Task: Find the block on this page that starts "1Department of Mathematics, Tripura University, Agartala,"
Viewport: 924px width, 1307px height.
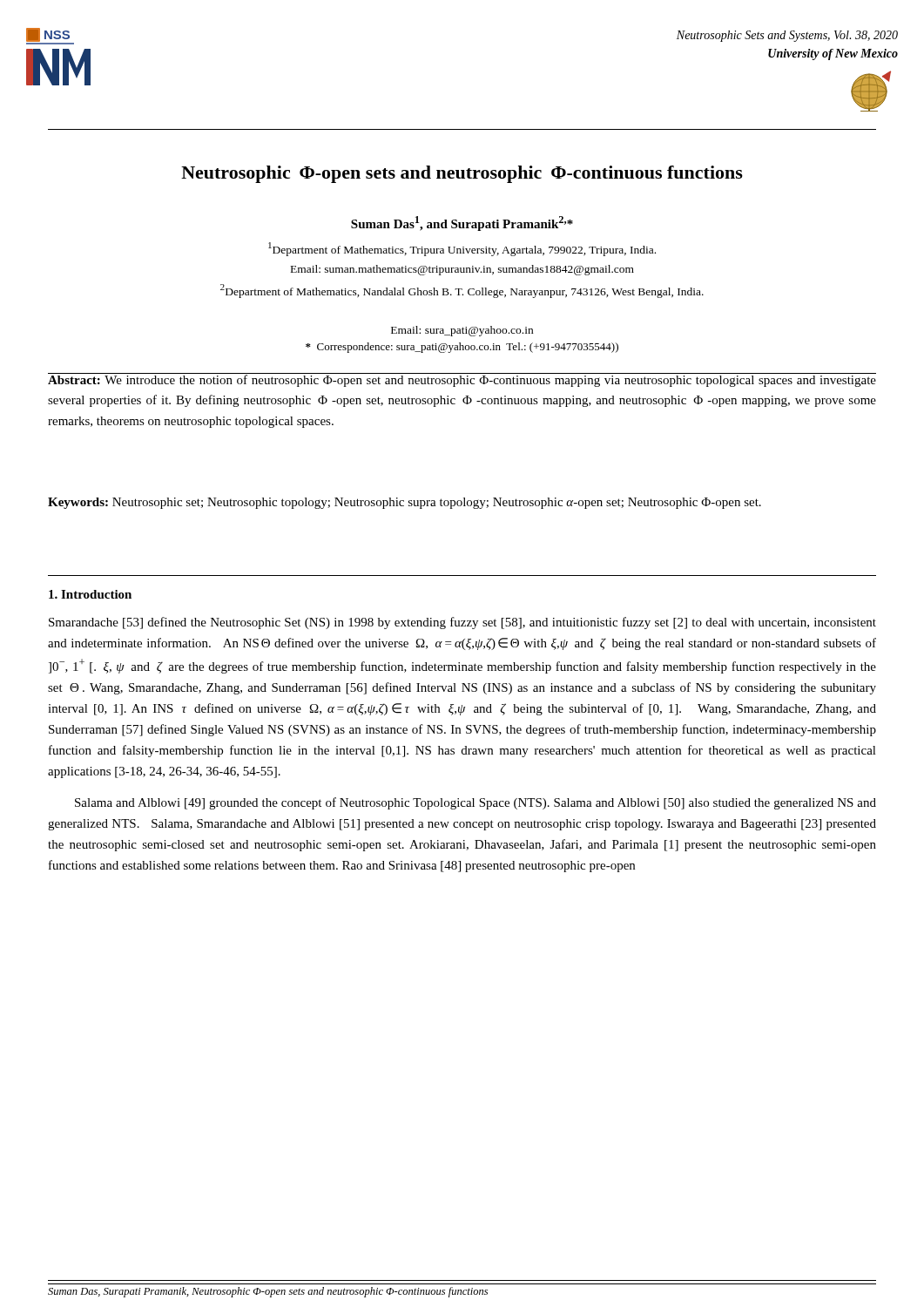Action: click(462, 288)
